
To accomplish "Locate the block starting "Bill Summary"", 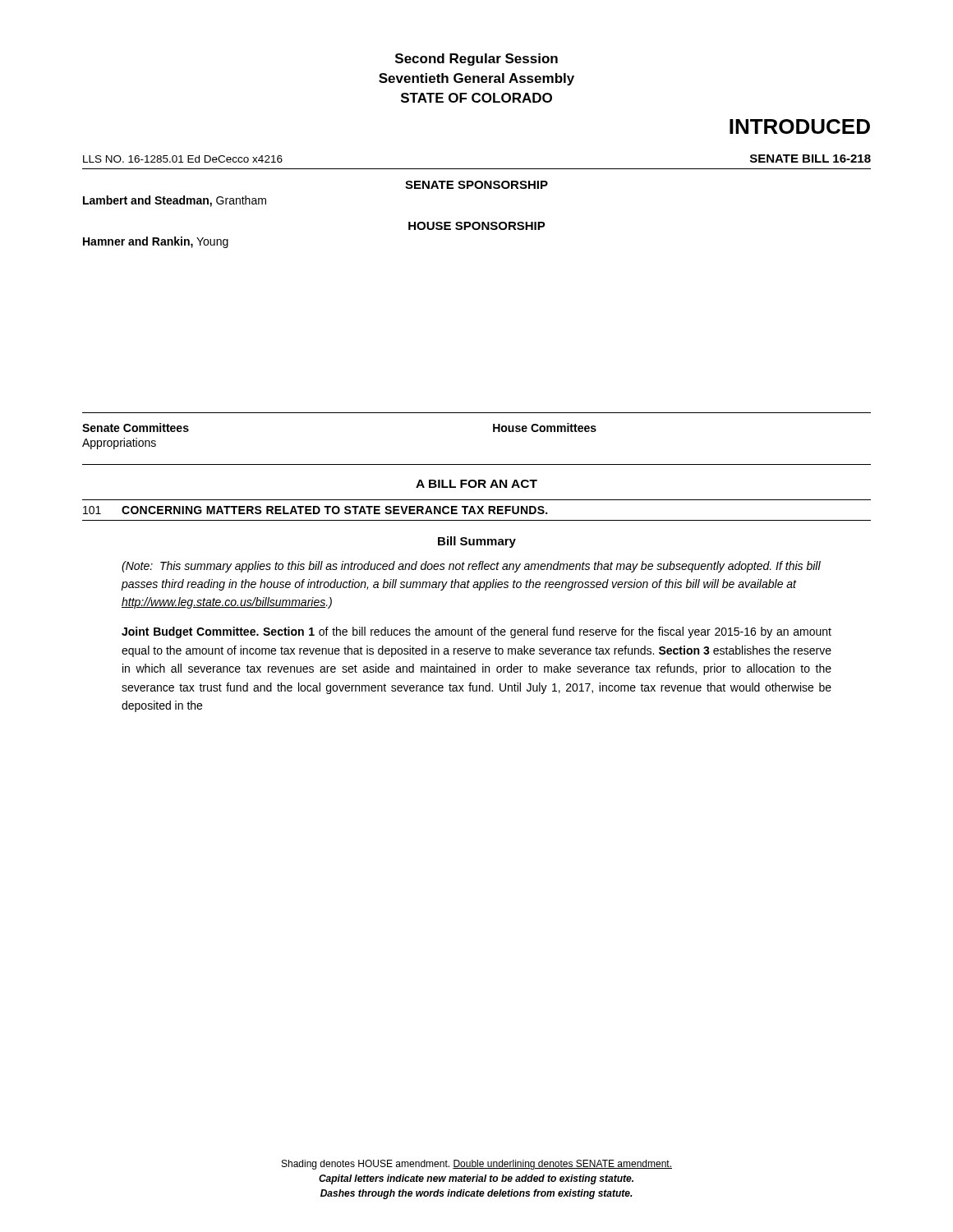I will click(476, 541).
